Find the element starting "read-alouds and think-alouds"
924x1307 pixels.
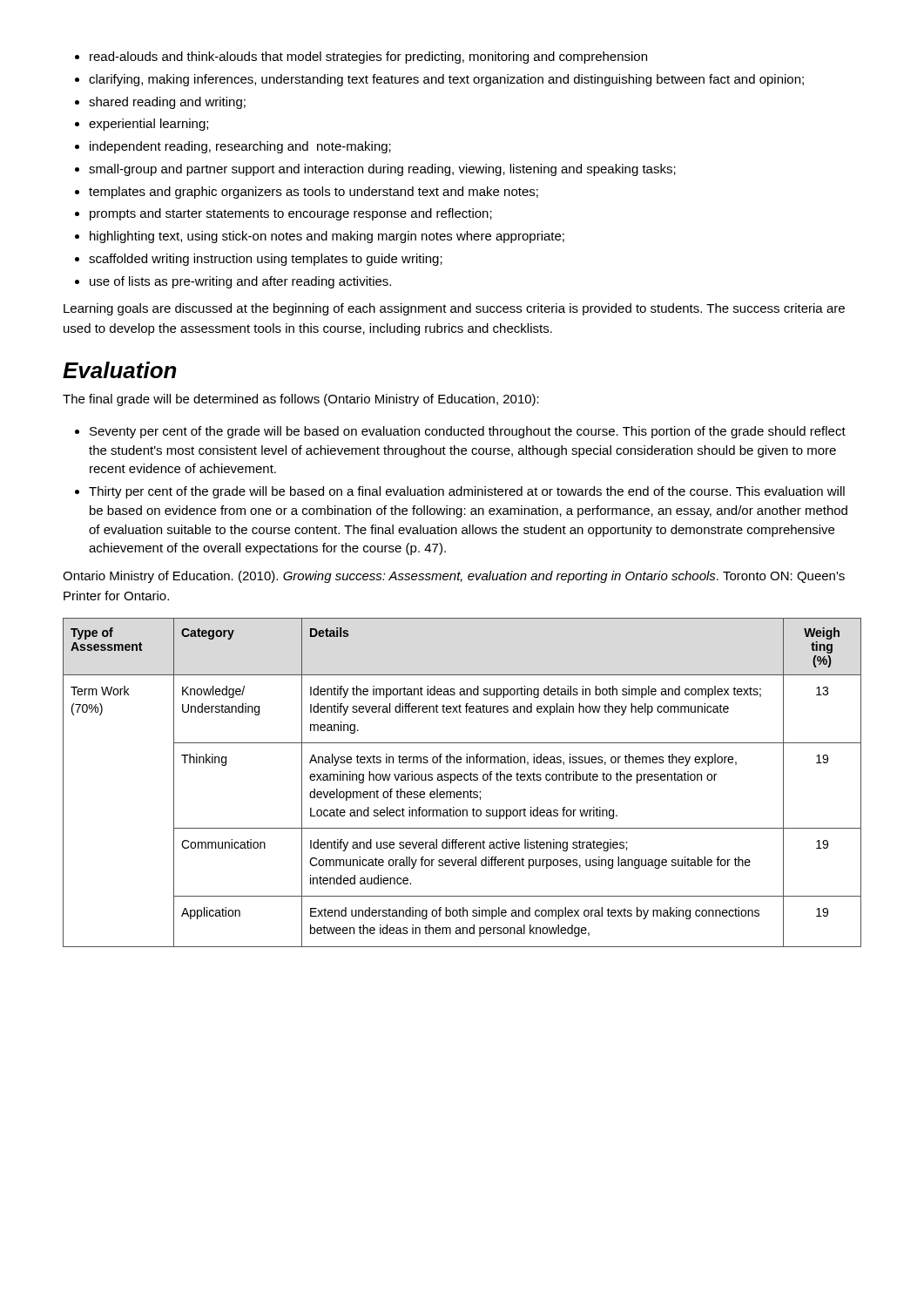point(462,169)
